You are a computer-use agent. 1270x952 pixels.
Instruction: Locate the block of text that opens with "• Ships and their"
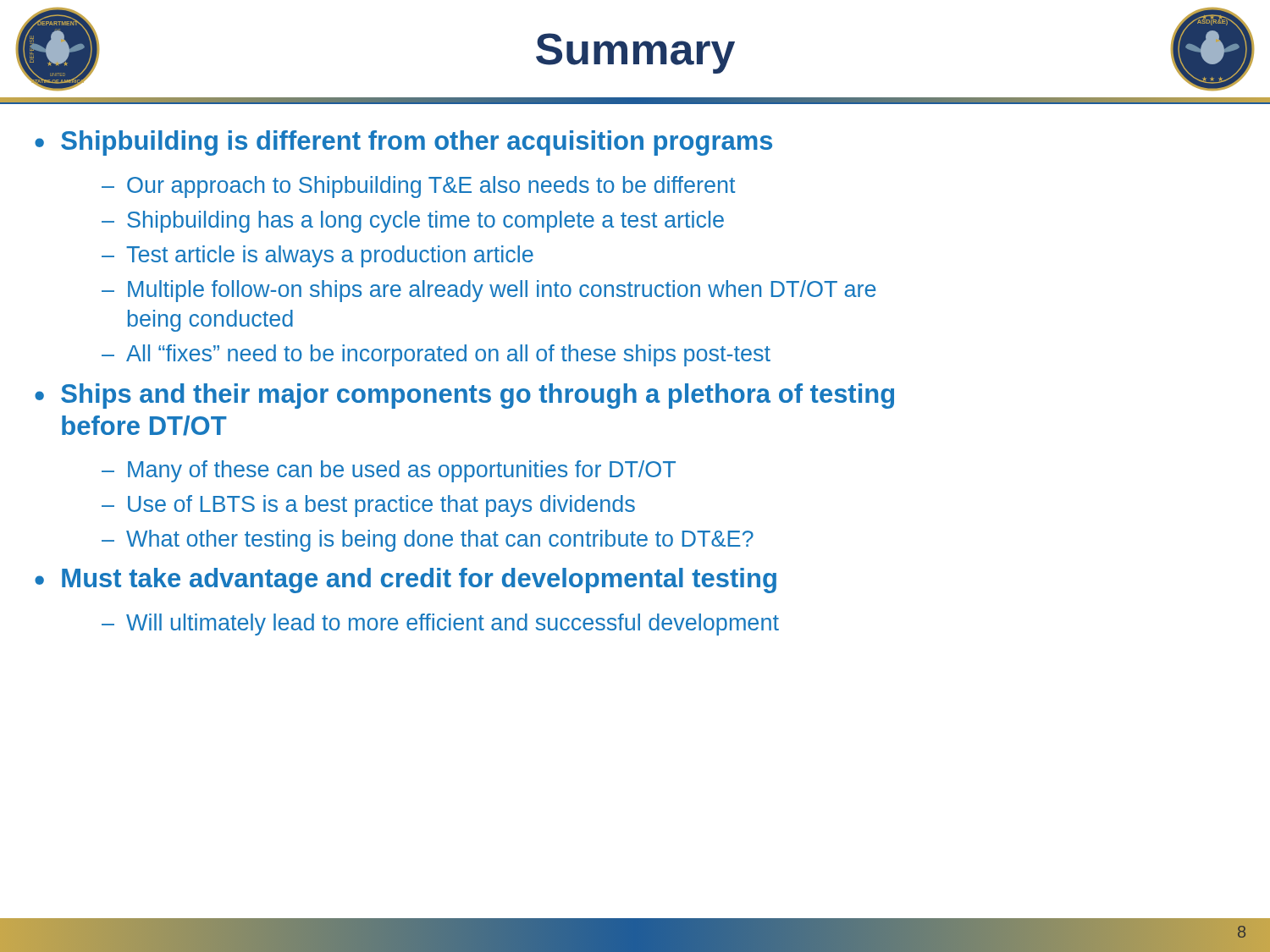tap(635, 411)
